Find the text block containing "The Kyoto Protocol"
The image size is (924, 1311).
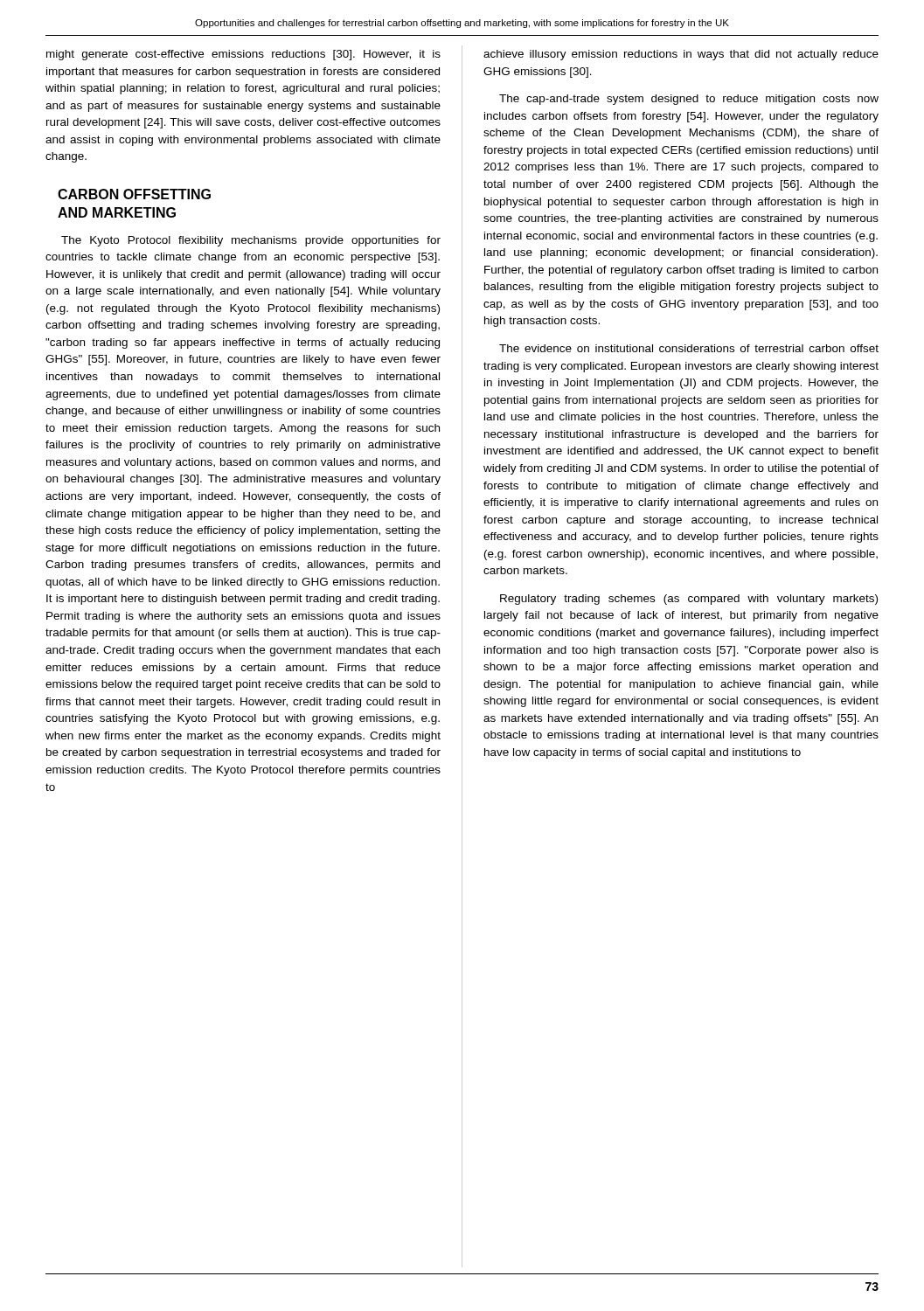tap(243, 513)
